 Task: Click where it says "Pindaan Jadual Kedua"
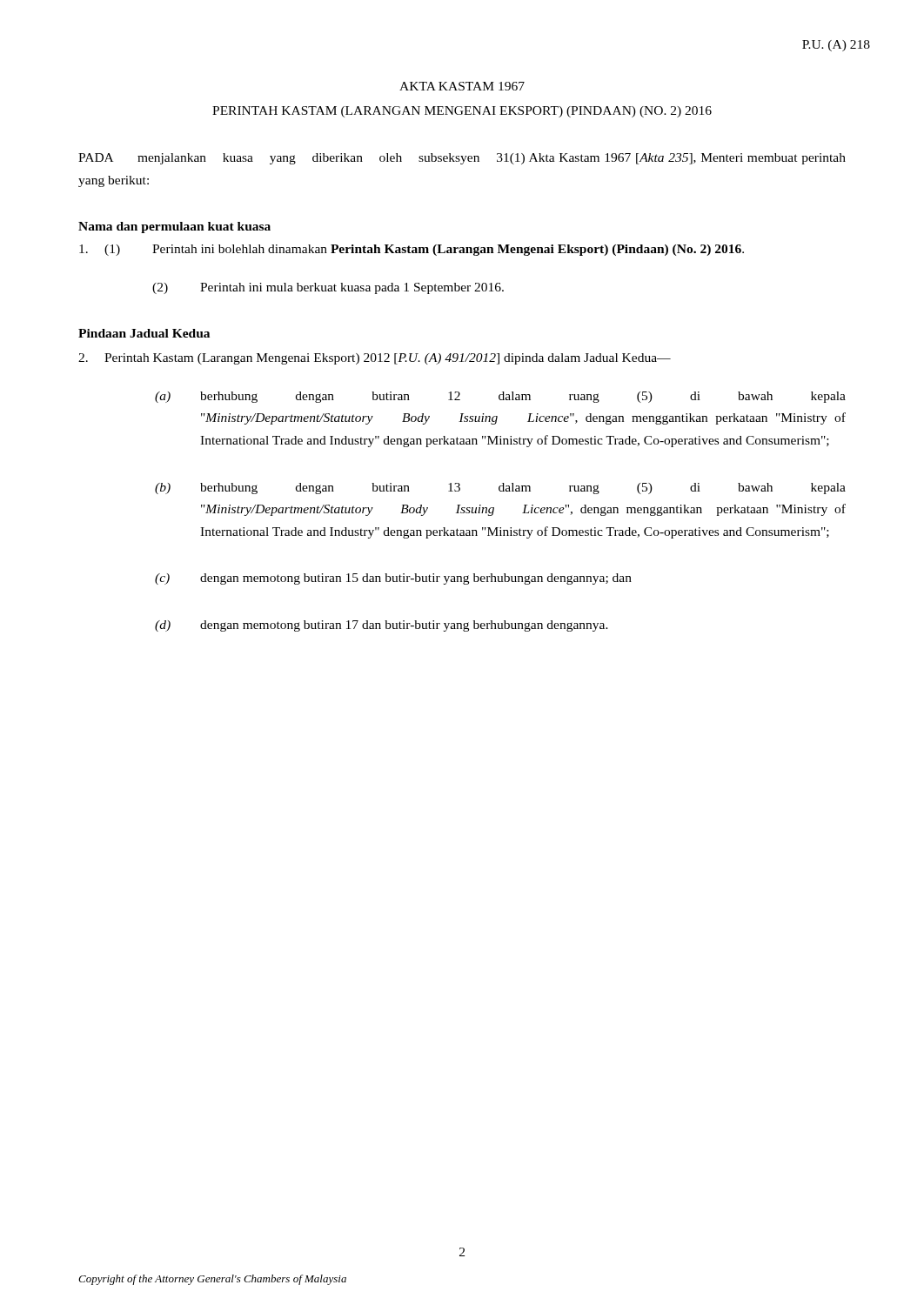[x=144, y=333]
